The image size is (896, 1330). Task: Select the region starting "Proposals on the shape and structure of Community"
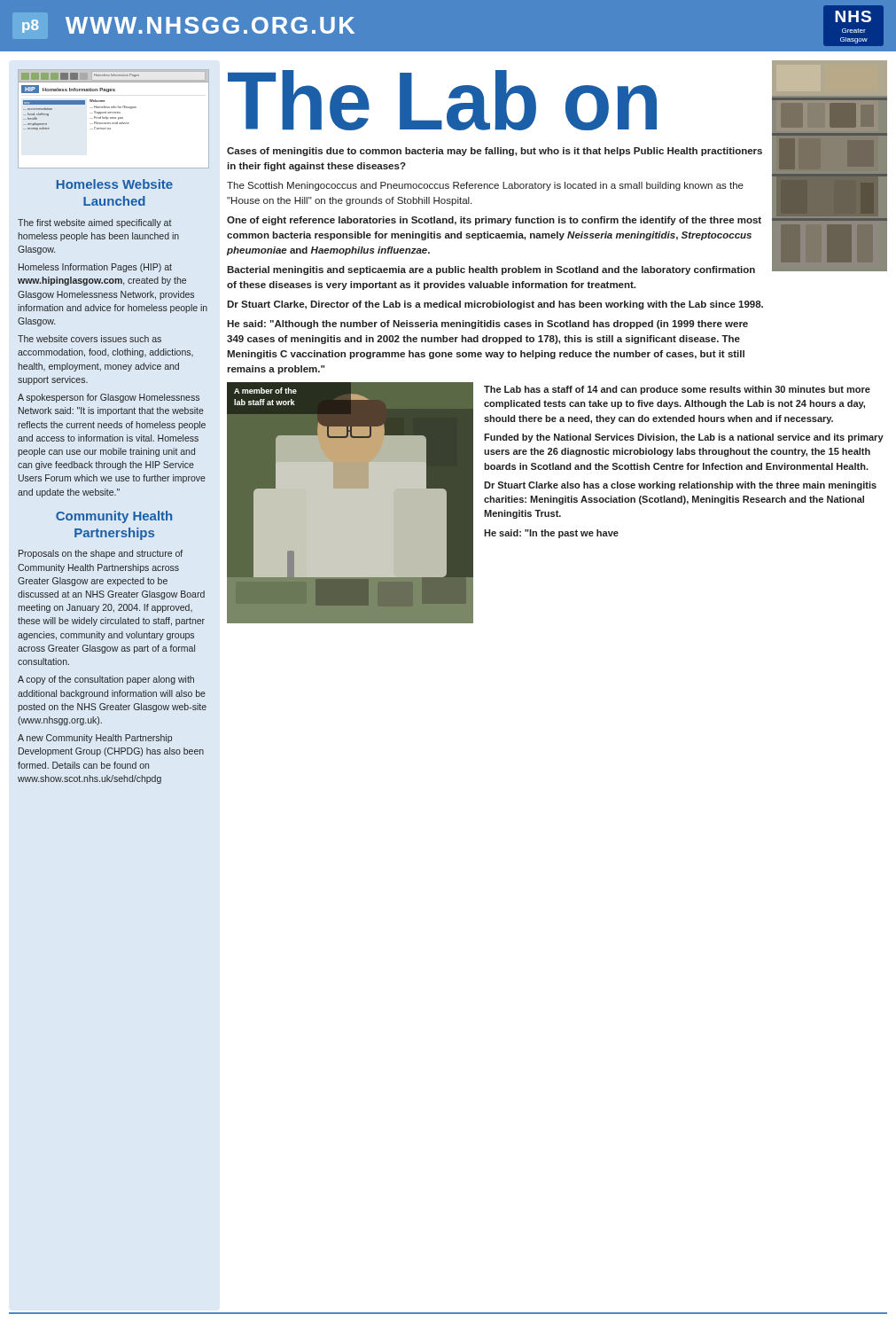click(111, 608)
